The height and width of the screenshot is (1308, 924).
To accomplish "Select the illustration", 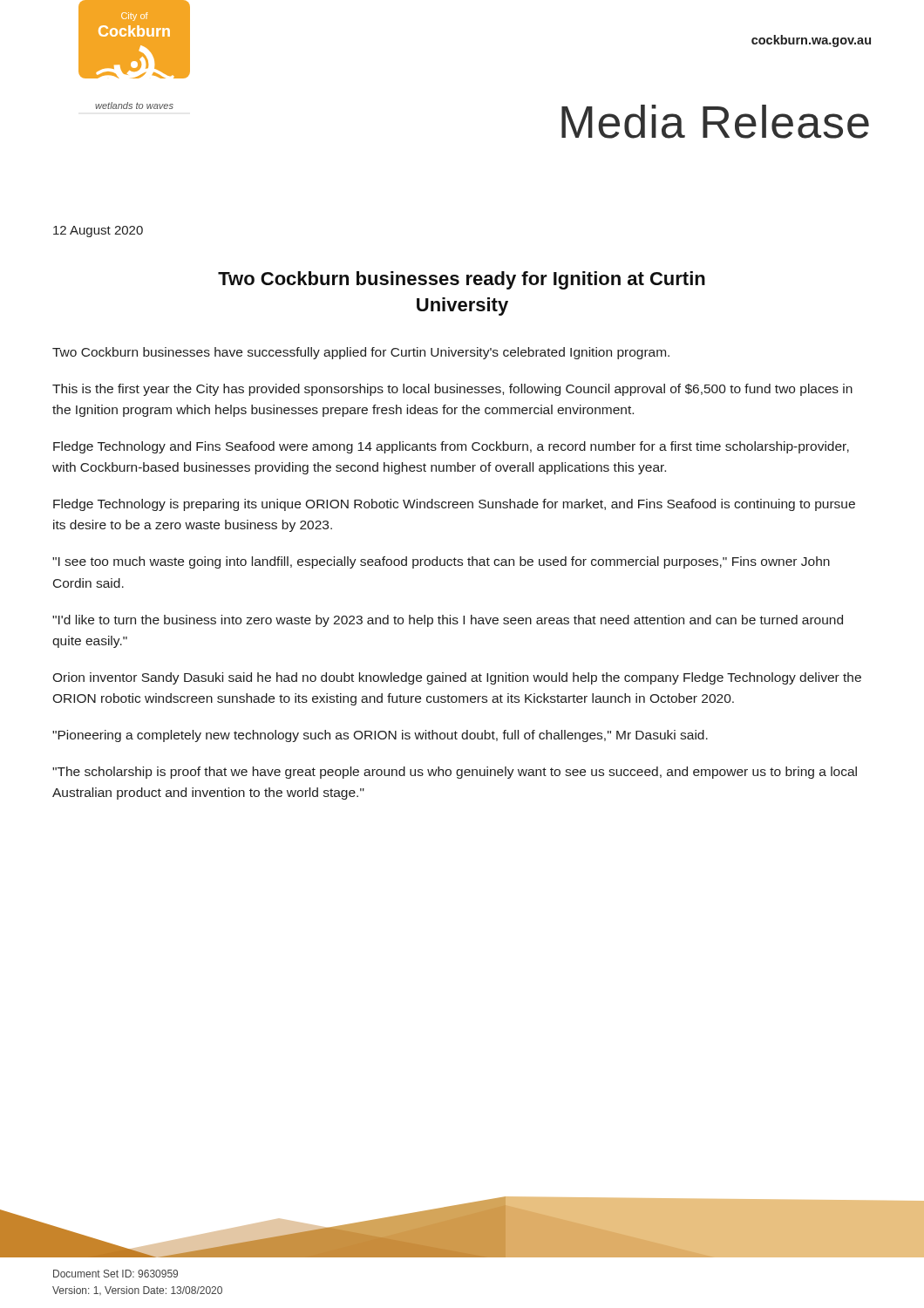I will [x=462, y=1220].
